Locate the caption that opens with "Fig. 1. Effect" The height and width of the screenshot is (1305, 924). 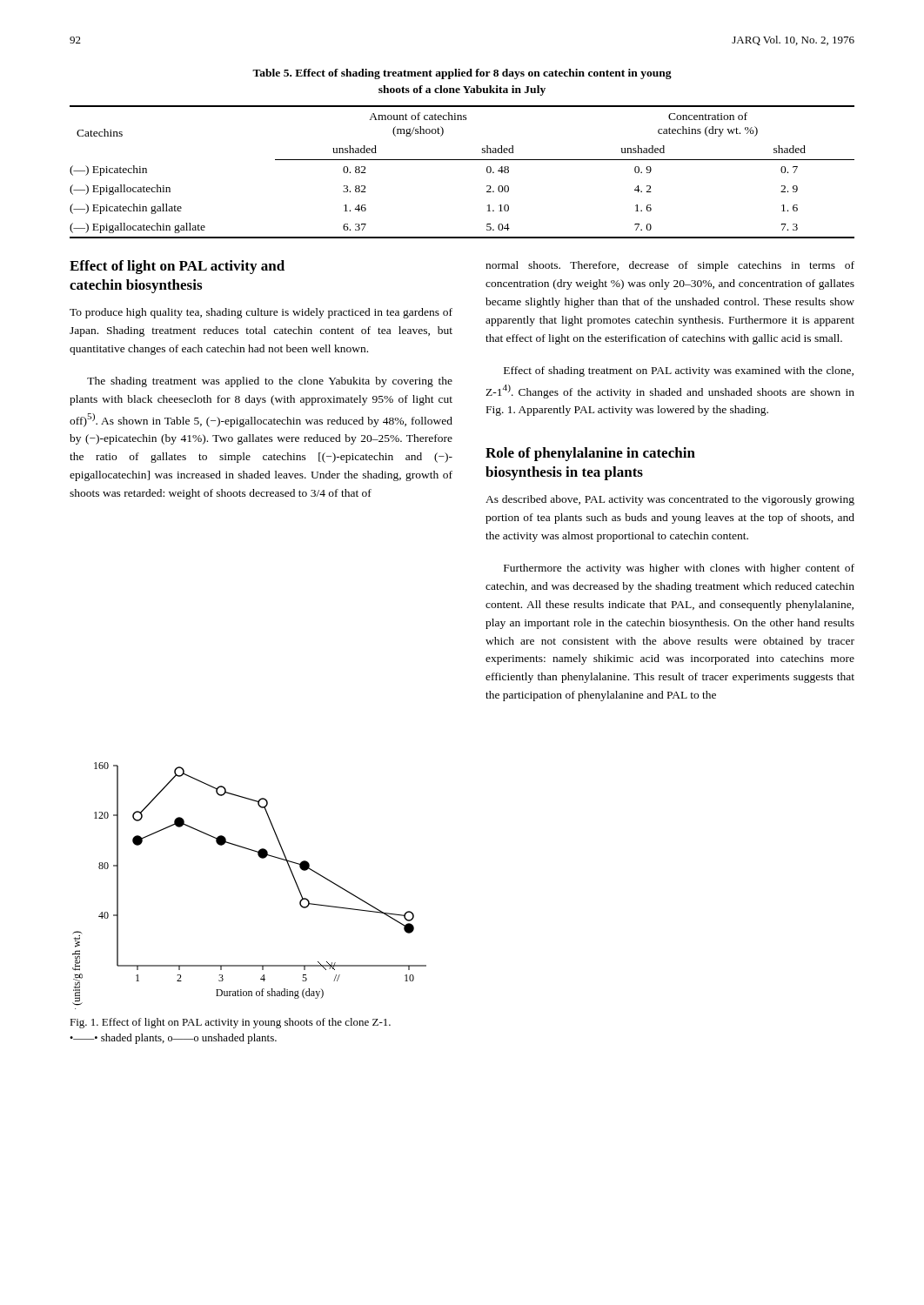click(x=230, y=1030)
